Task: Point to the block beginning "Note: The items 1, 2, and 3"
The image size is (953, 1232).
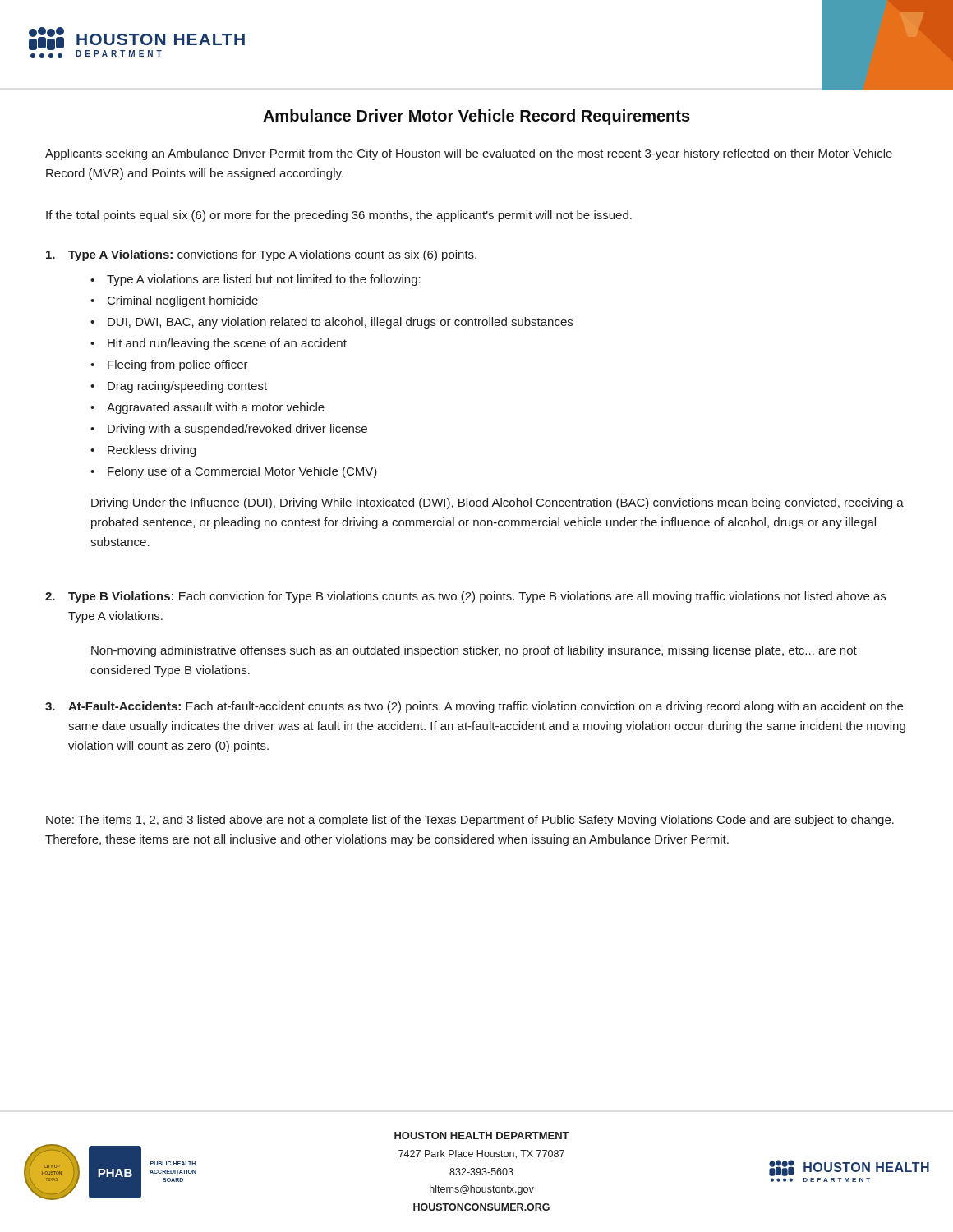Action: [476, 830]
